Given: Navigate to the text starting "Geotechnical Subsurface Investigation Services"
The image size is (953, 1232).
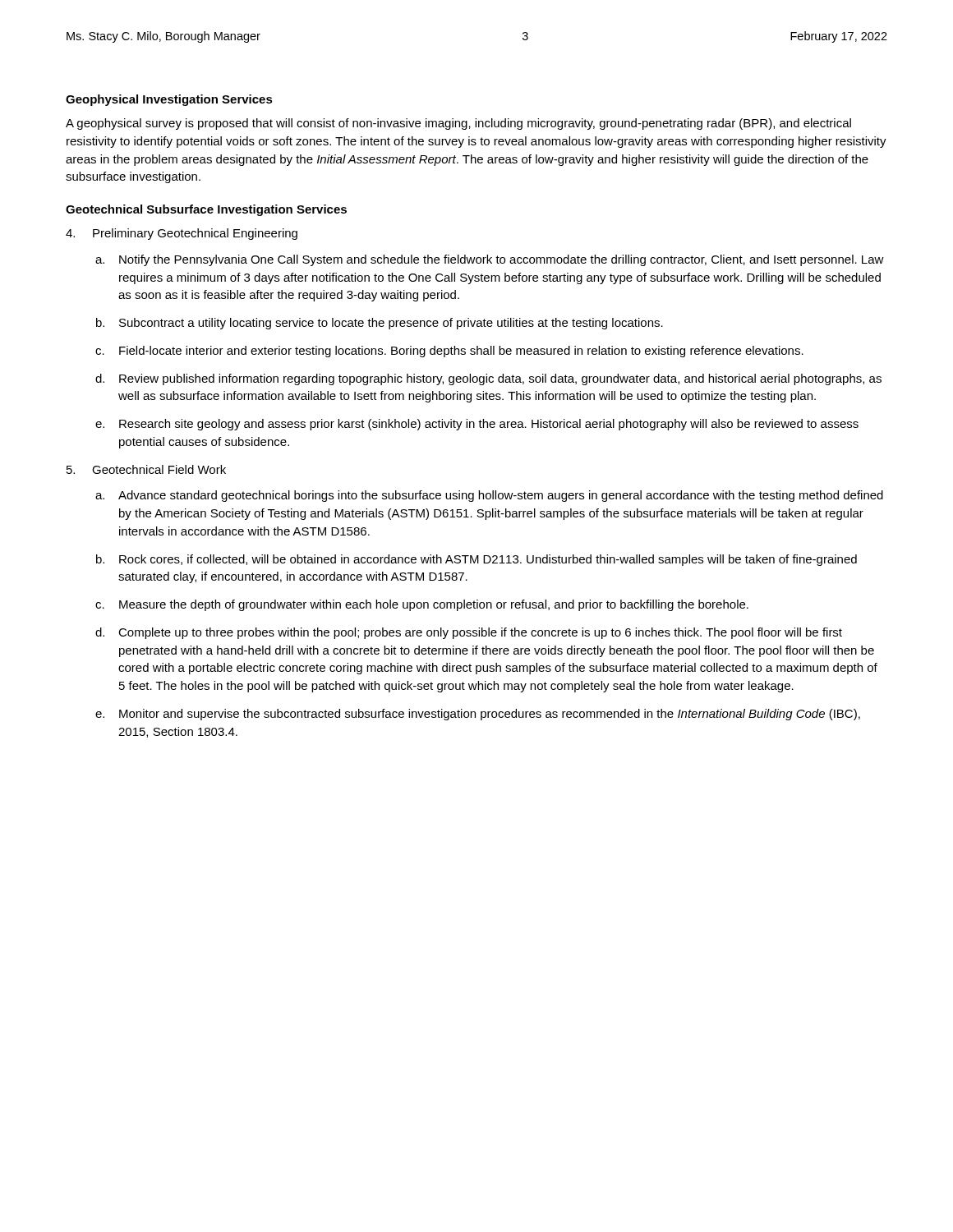Looking at the screenshot, I should click(206, 209).
